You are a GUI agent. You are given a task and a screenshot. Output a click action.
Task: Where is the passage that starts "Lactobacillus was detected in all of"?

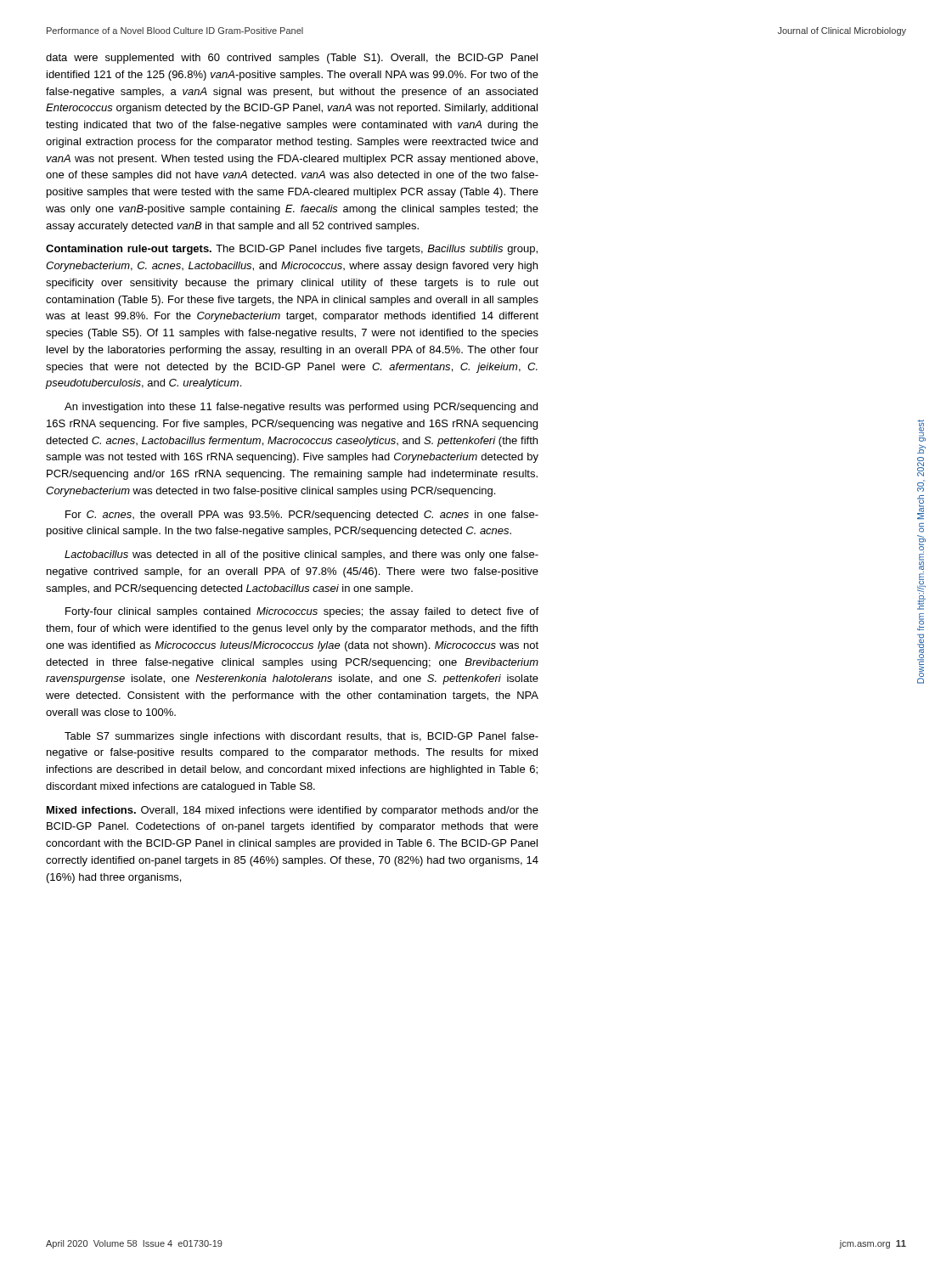tap(292, 571)
